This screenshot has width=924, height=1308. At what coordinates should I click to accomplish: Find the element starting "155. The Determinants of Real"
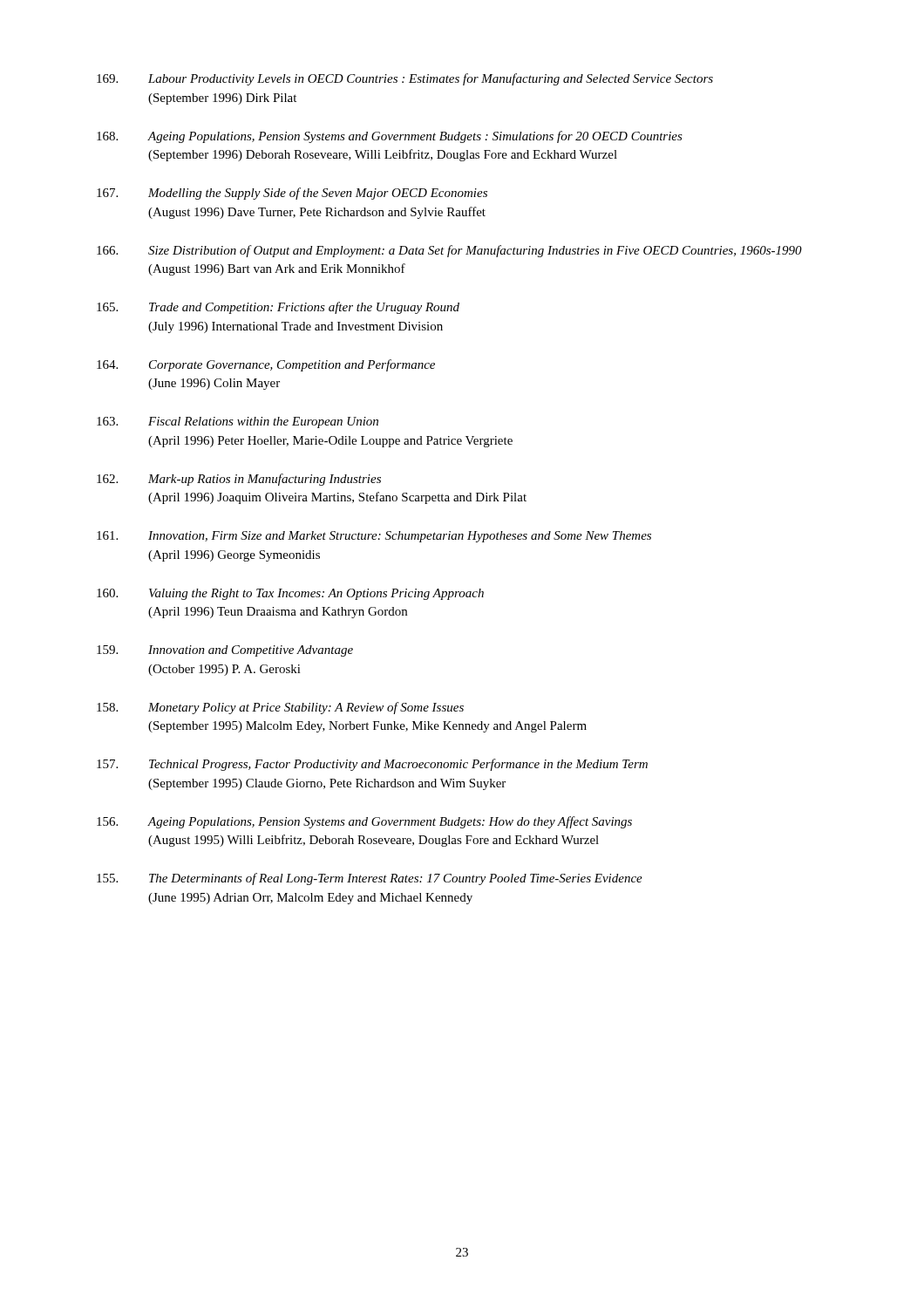pyautogui.click(x=471, y=888)
